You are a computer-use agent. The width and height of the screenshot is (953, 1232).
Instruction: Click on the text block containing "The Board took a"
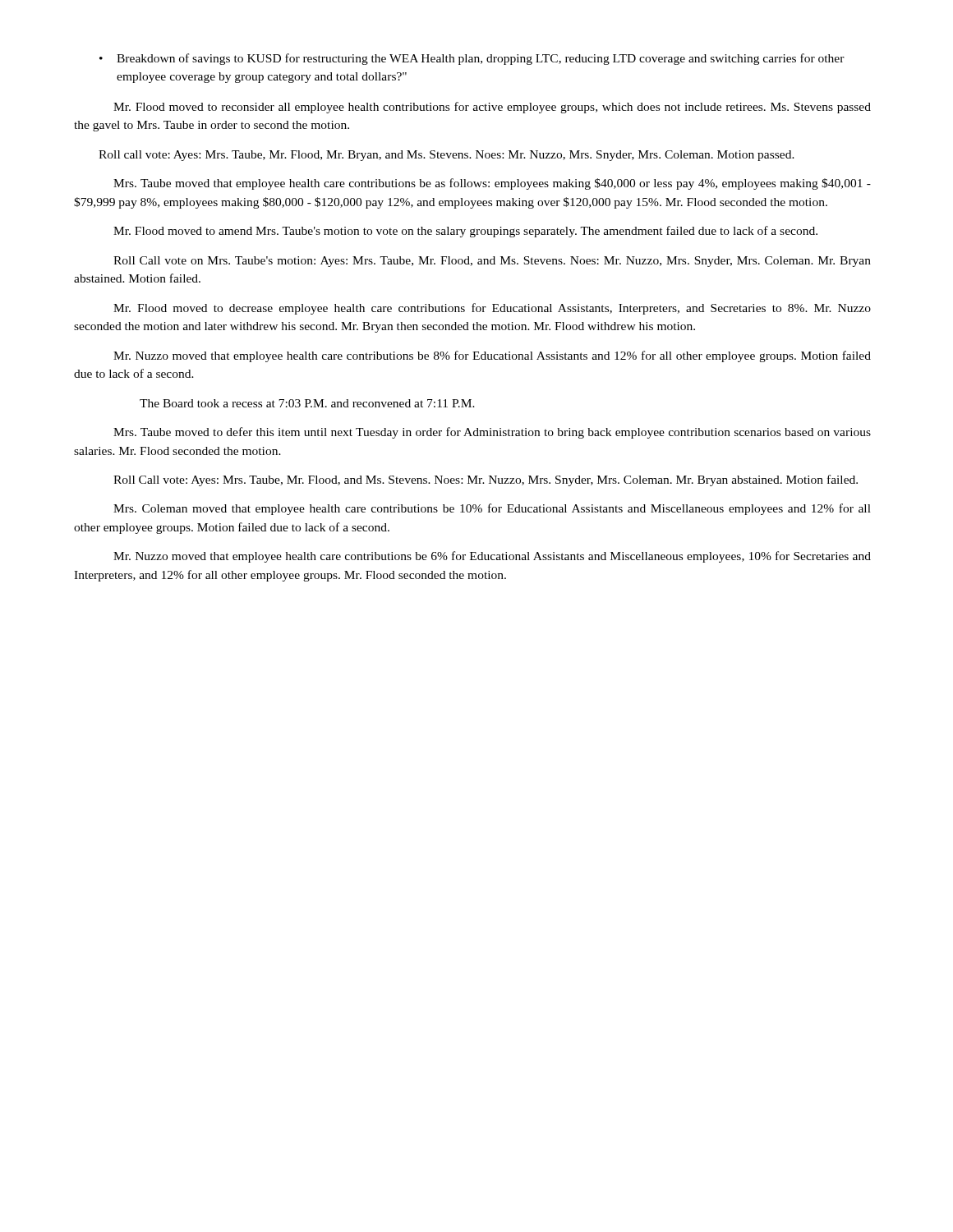307,402
